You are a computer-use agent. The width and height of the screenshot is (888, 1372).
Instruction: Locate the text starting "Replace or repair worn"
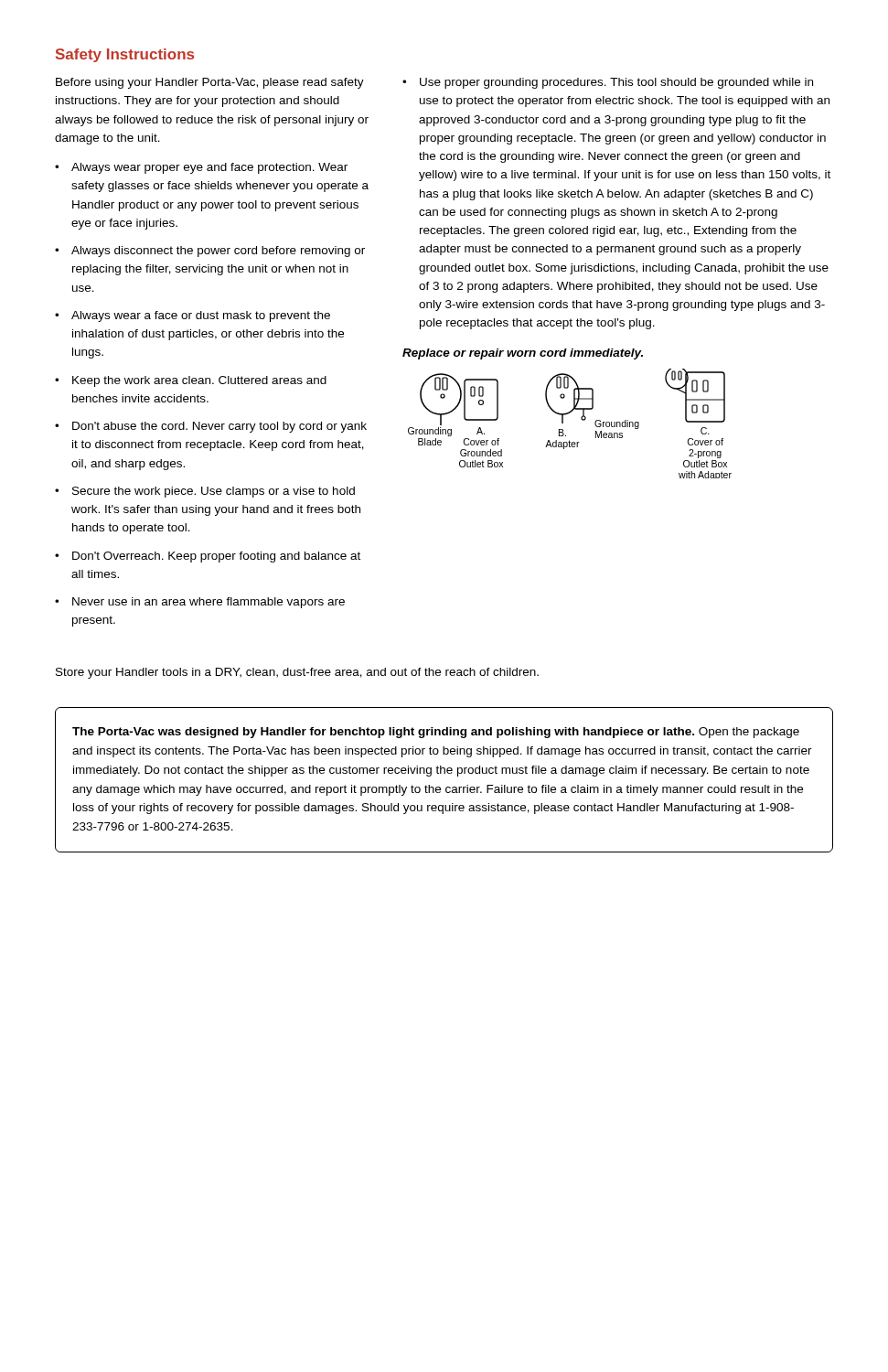click(523, 352)
